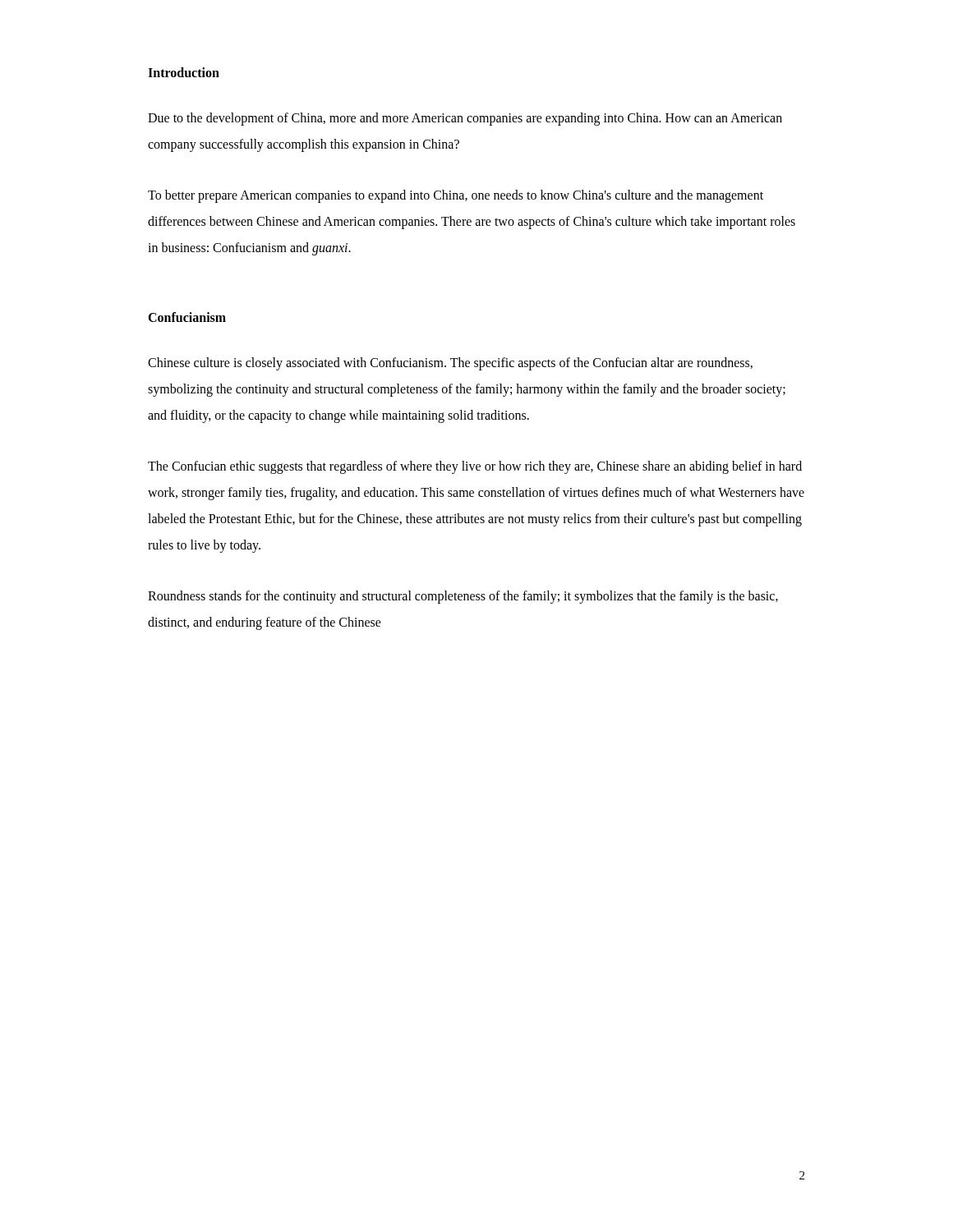Select the element starting "Roundness stands for the continuity and"
The image size is (953, 1232).
point(463,609)
